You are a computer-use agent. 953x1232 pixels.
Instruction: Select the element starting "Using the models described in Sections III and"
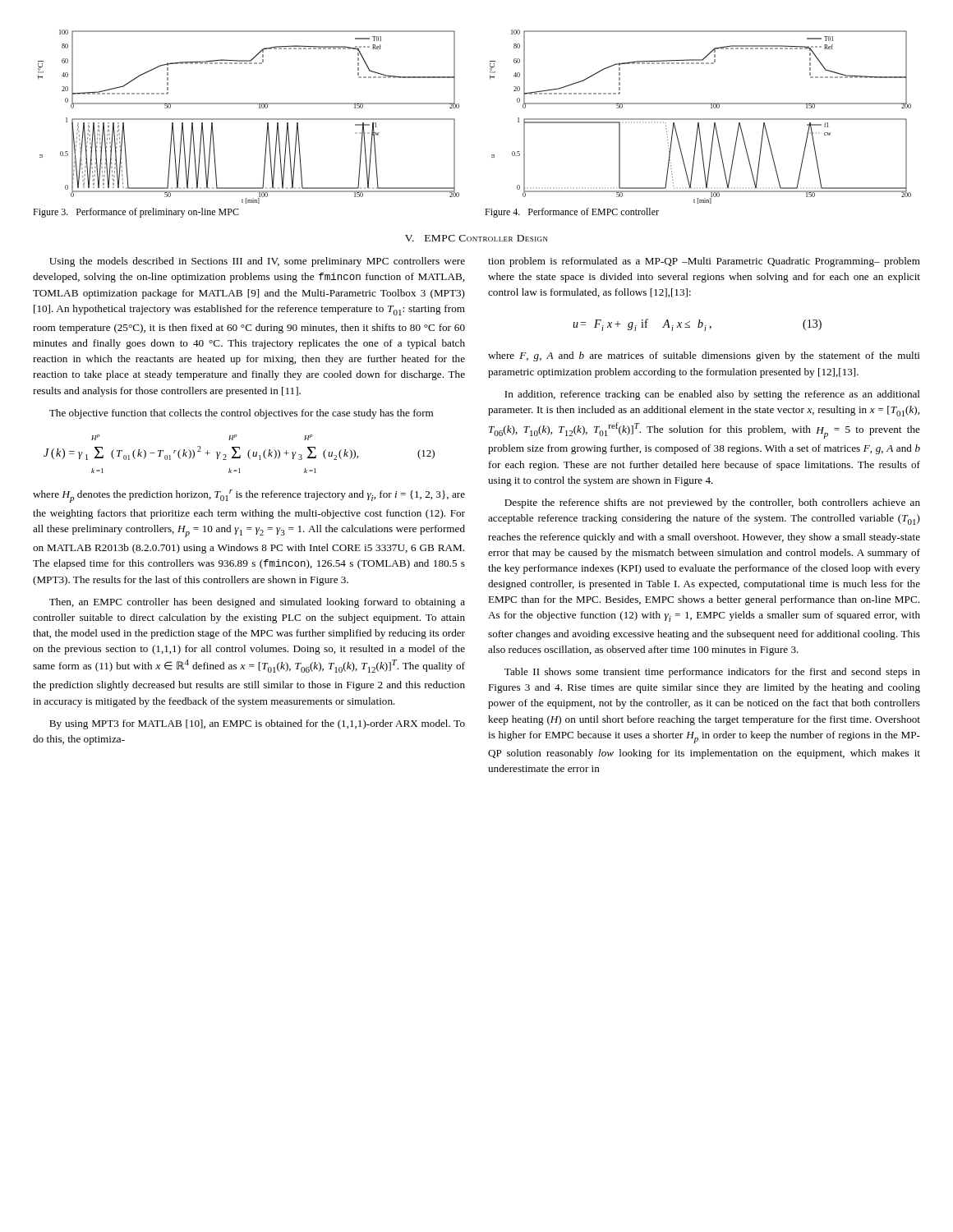click(x=249, y=325)
